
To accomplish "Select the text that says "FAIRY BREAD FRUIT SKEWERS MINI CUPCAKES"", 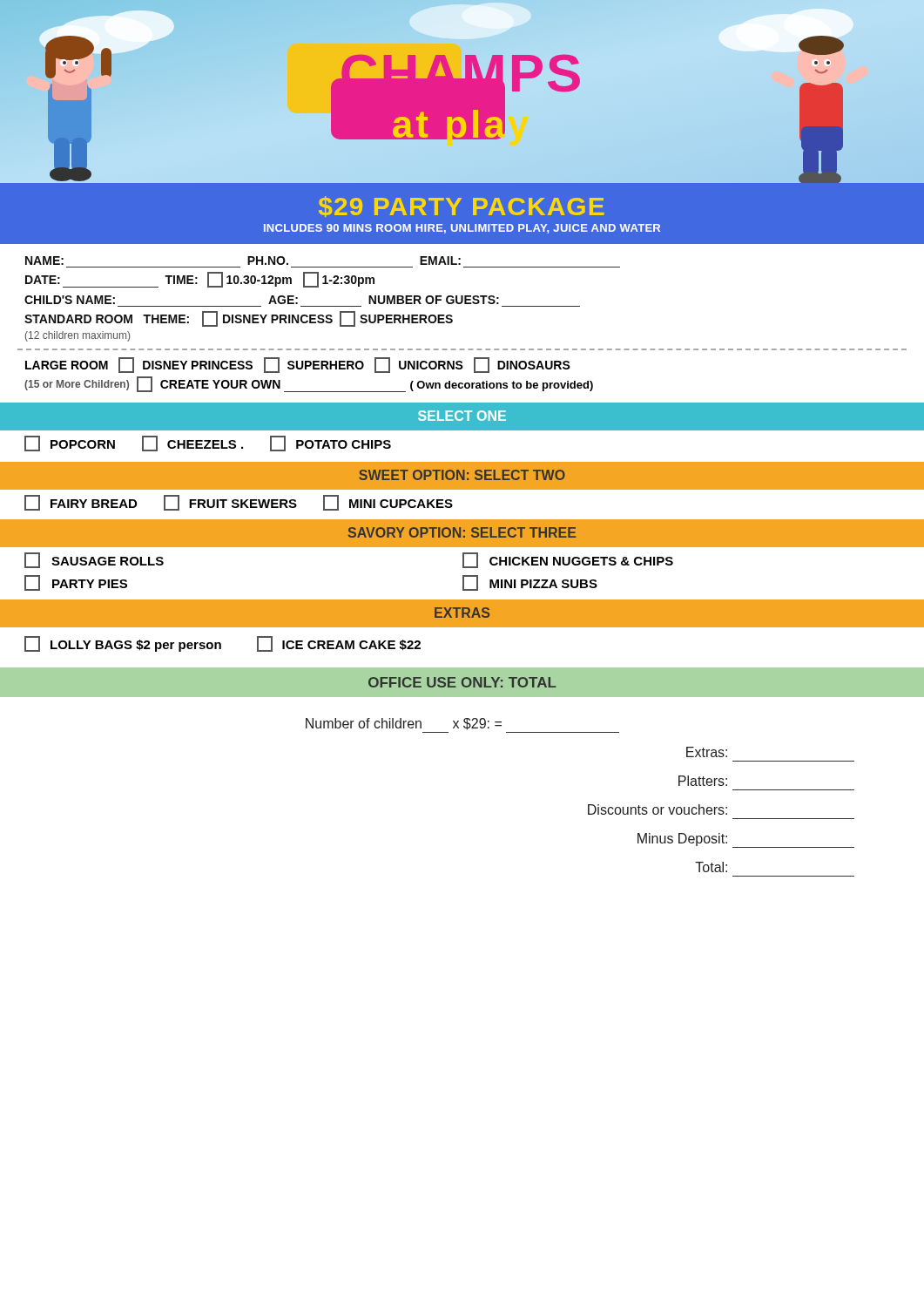I will [x=239, y=503].
